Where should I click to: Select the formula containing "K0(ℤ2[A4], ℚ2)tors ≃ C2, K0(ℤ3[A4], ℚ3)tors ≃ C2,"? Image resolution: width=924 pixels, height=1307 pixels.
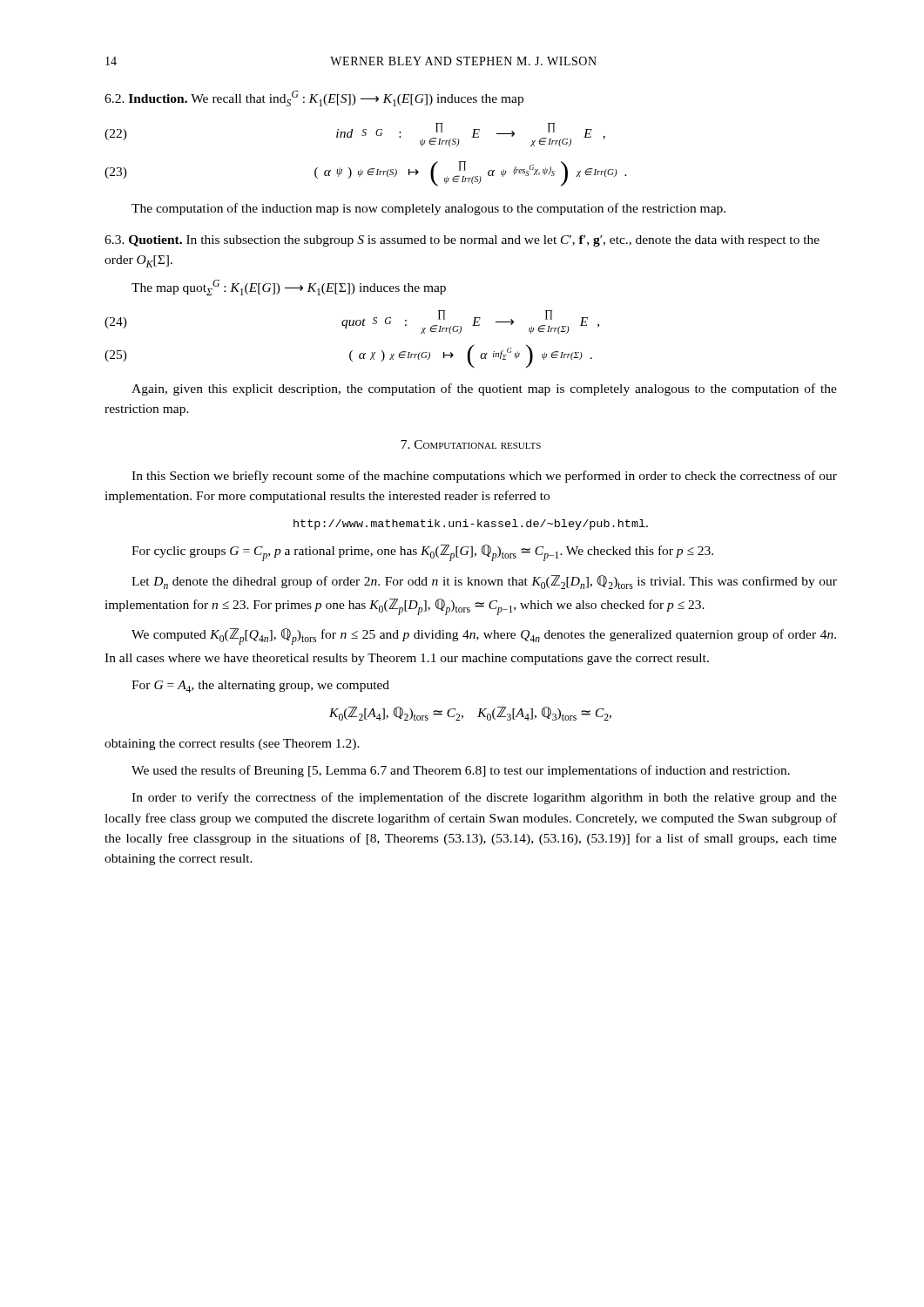point(471,714)
